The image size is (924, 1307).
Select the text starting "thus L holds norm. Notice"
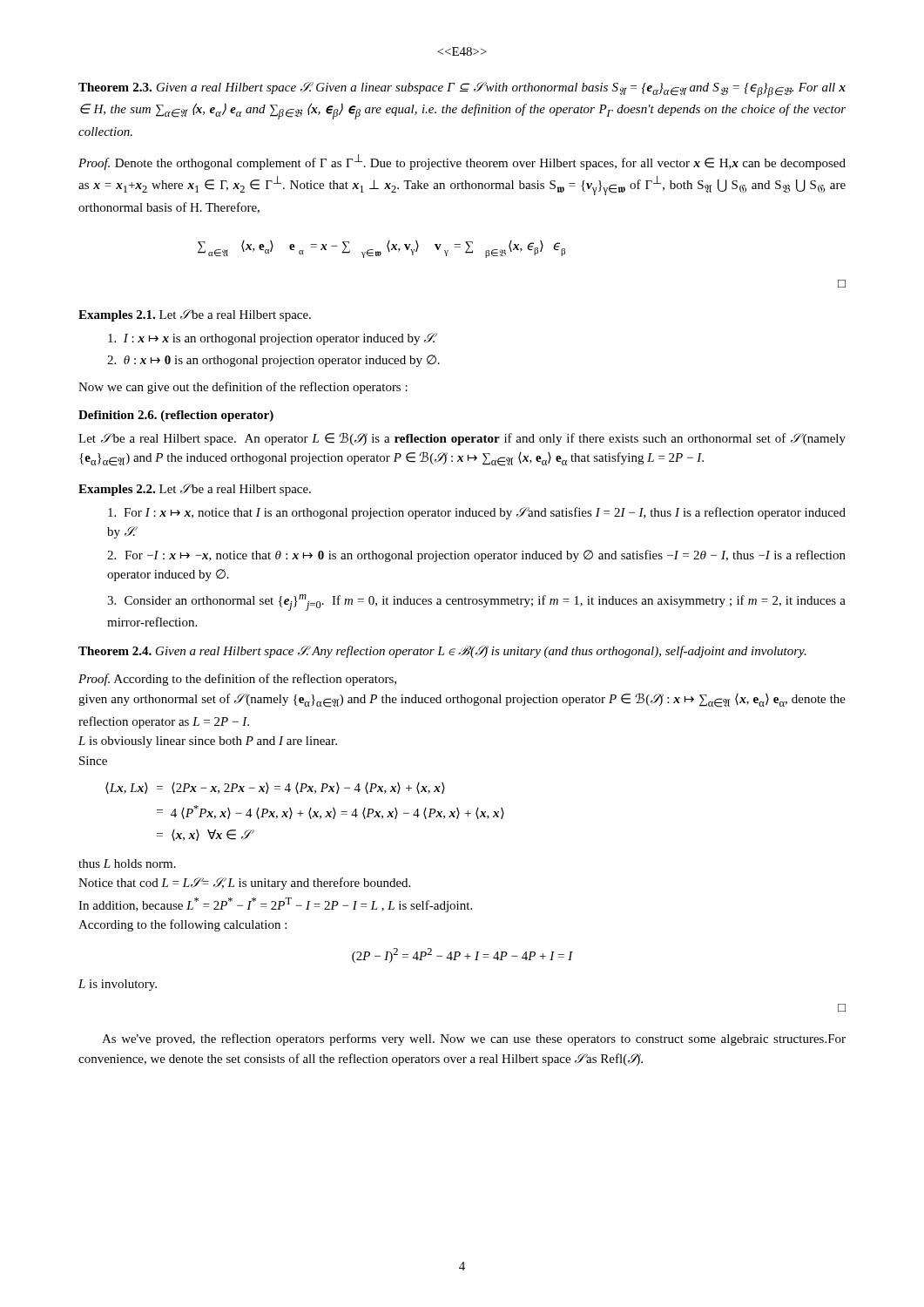pos(276,894)
